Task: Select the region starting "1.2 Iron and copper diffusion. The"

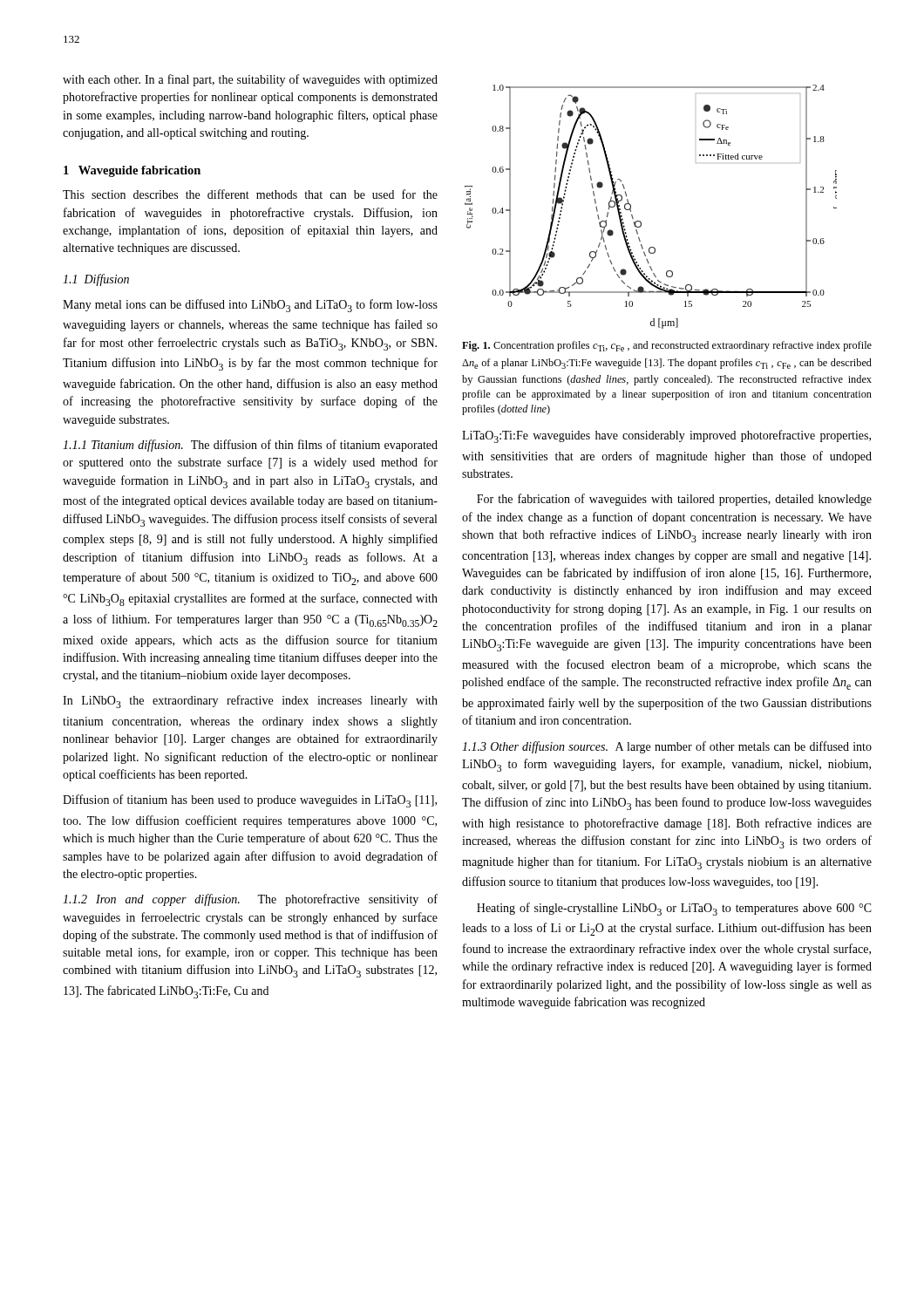Action: click(x=250, y=947)
